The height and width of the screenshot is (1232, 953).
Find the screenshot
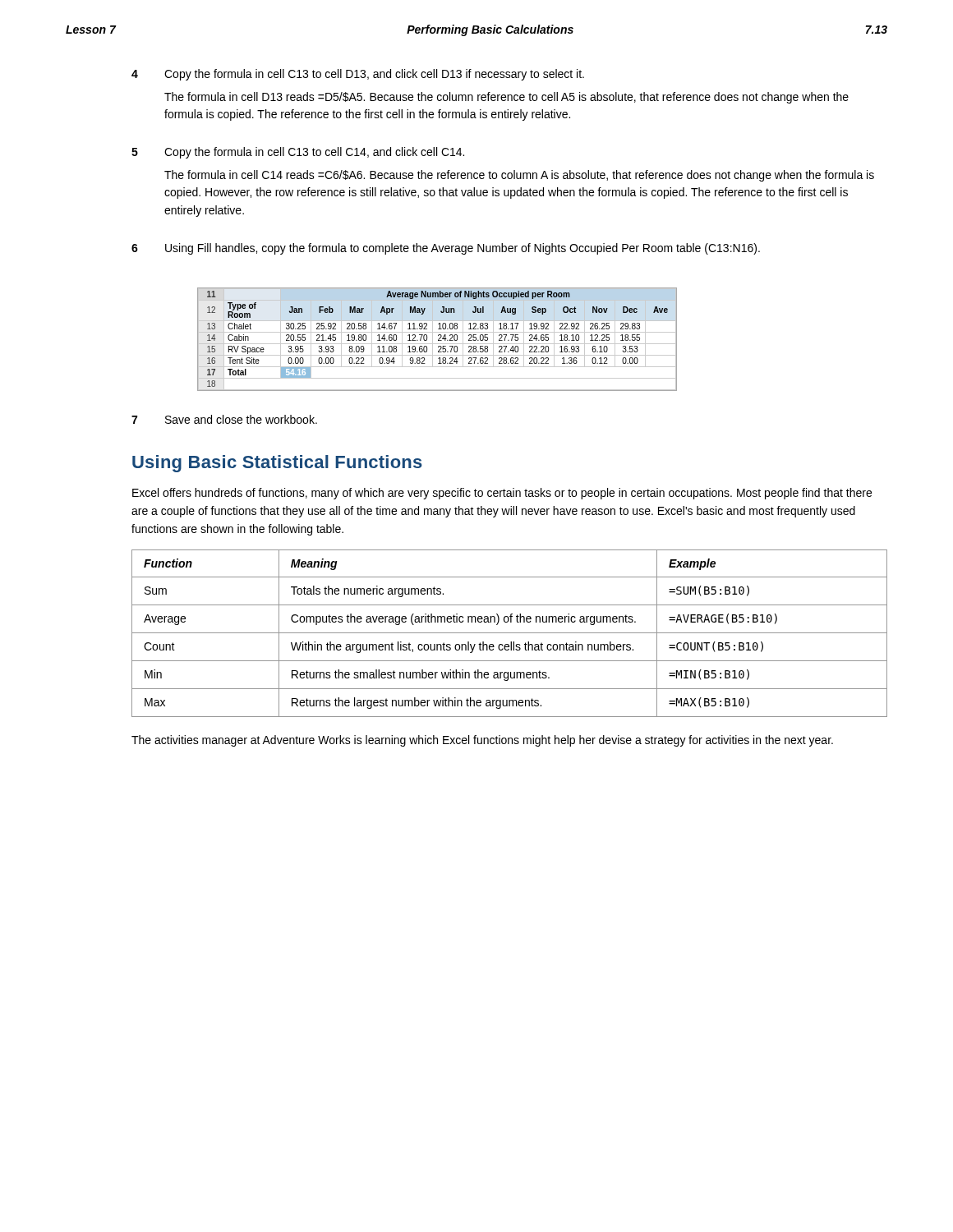[x=421, y=339]
